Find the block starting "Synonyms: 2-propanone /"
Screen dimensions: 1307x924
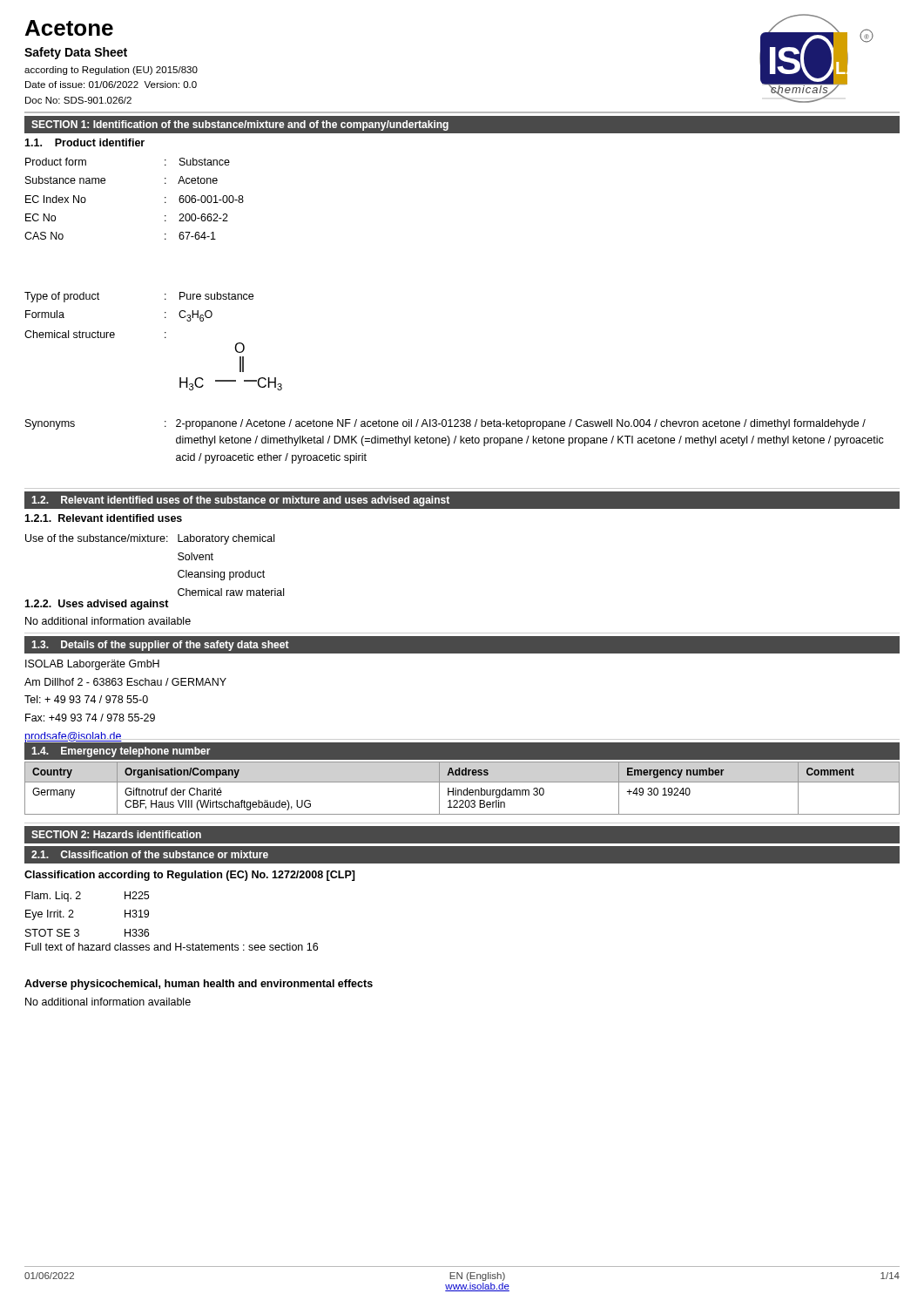click(x=457, y=441)
